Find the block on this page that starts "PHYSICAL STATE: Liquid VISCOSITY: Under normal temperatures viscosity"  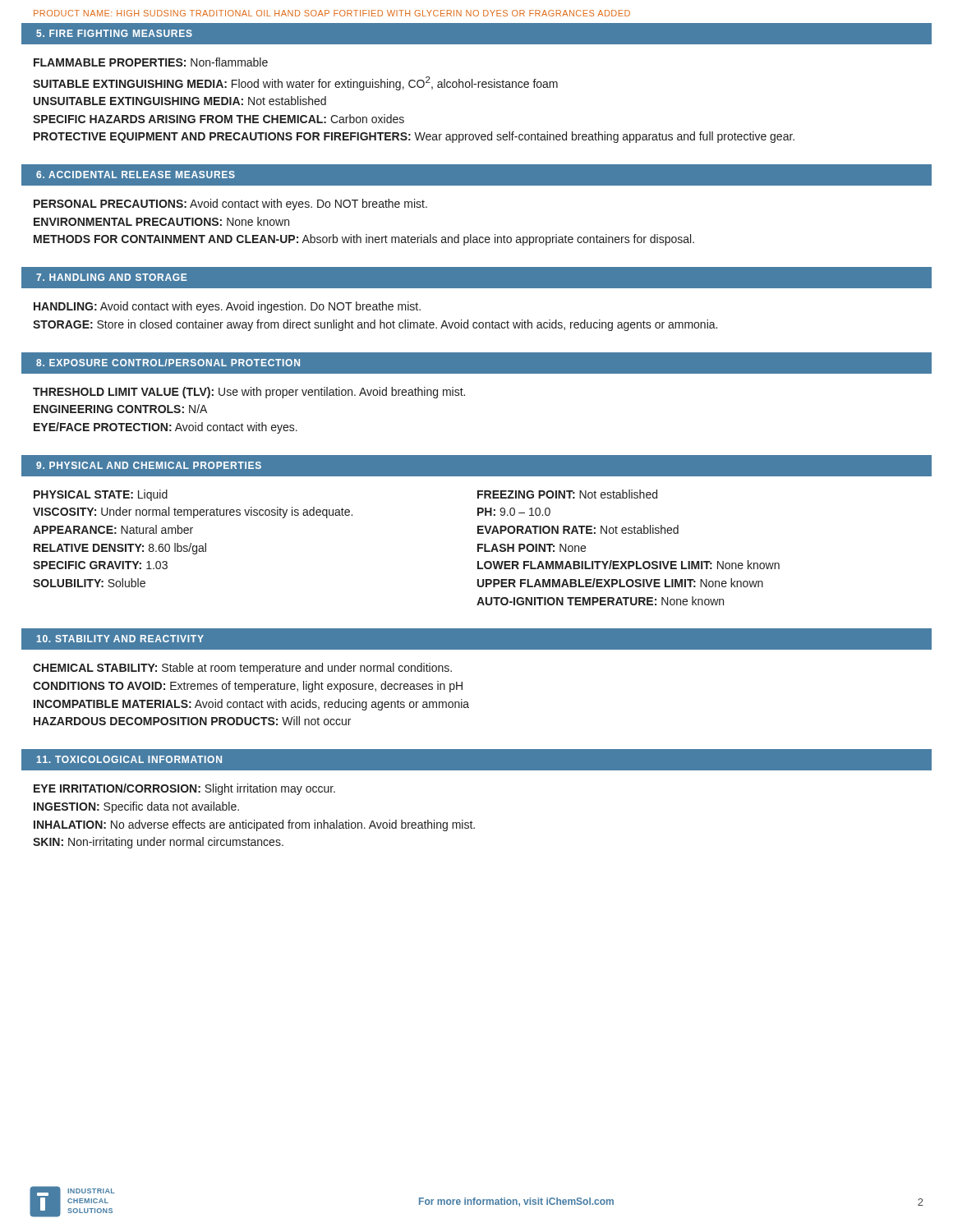(476, 548)
